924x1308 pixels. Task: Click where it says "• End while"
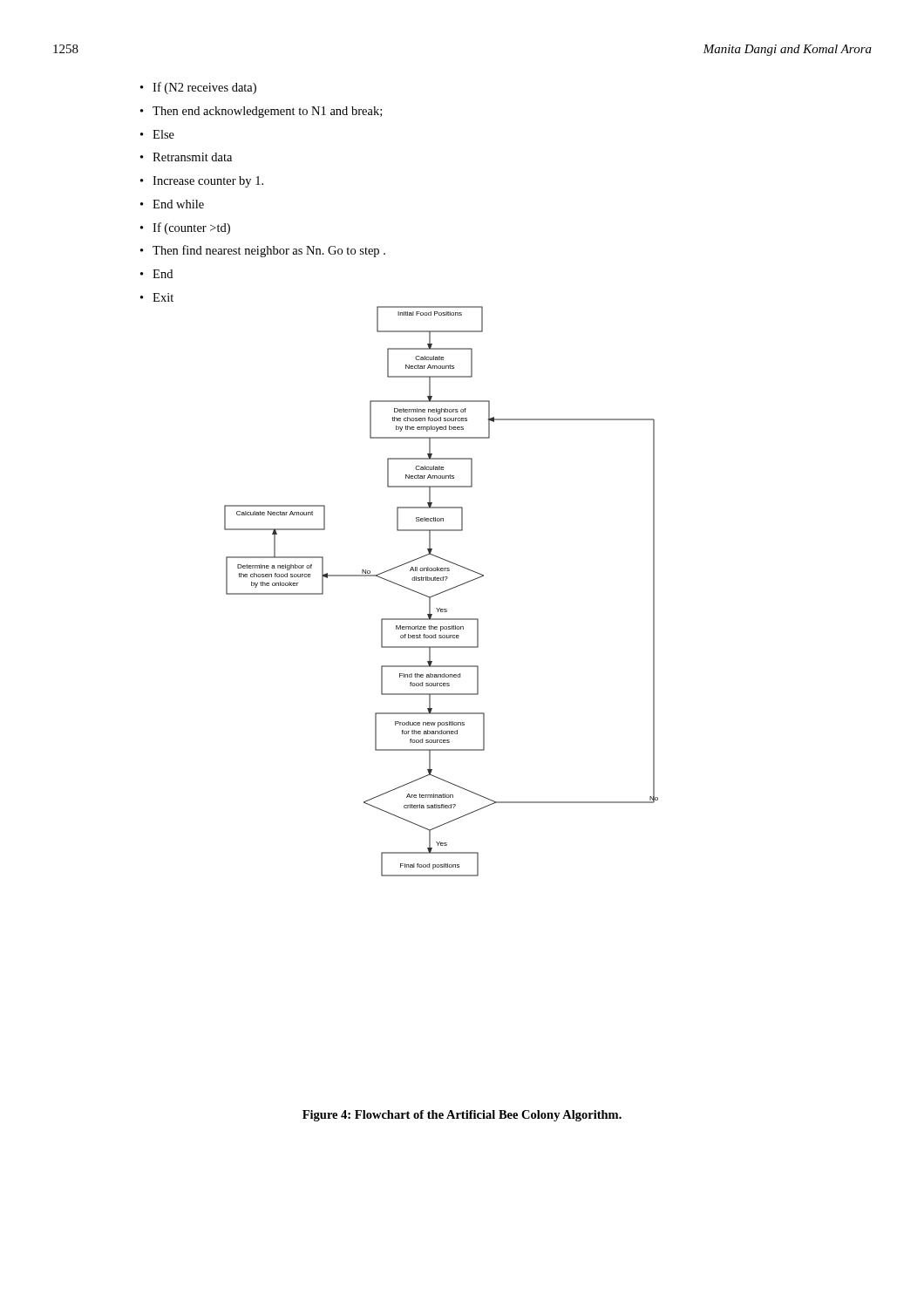[172, 205]
